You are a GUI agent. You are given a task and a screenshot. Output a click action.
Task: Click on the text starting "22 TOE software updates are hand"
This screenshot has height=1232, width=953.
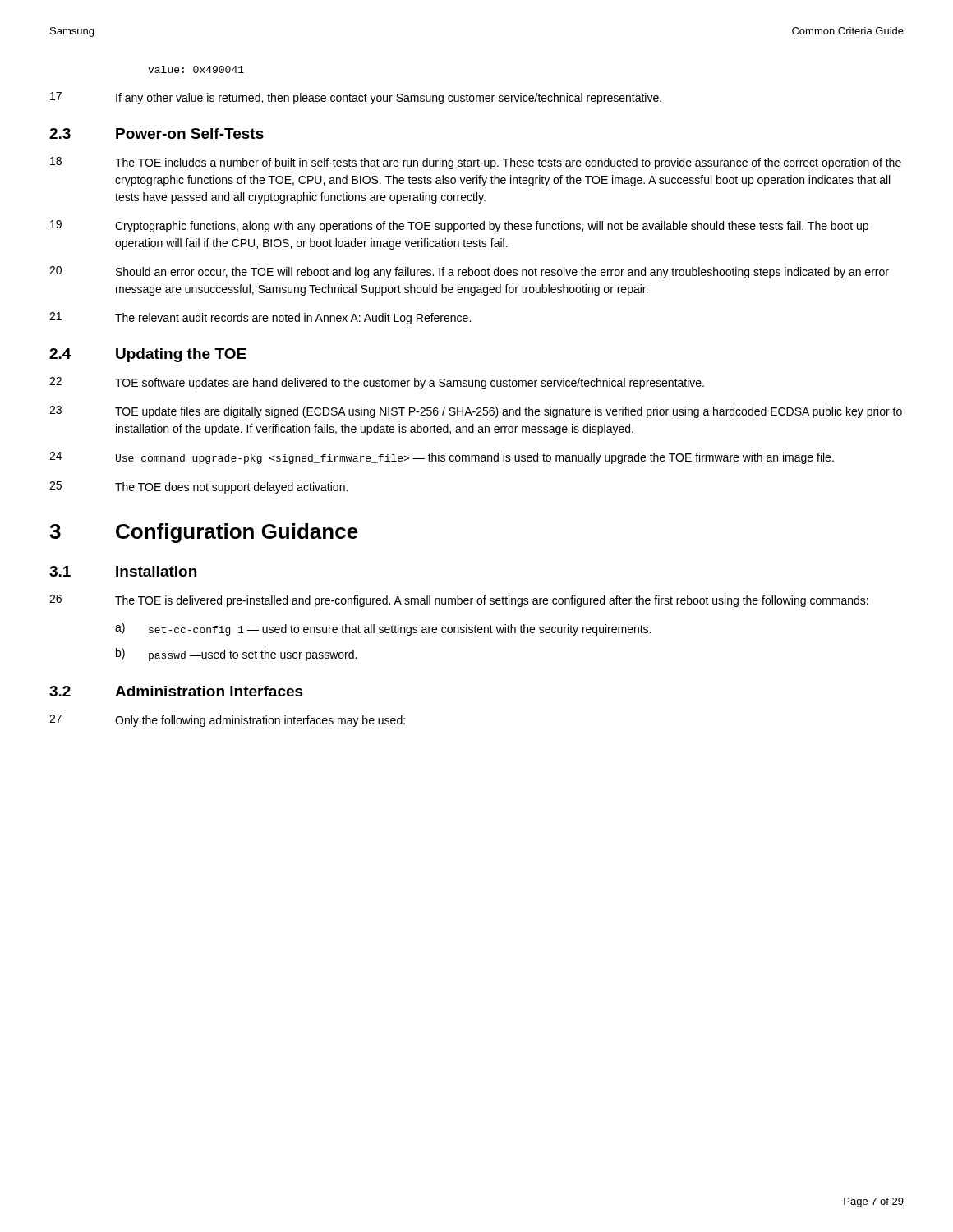[476, 383]
